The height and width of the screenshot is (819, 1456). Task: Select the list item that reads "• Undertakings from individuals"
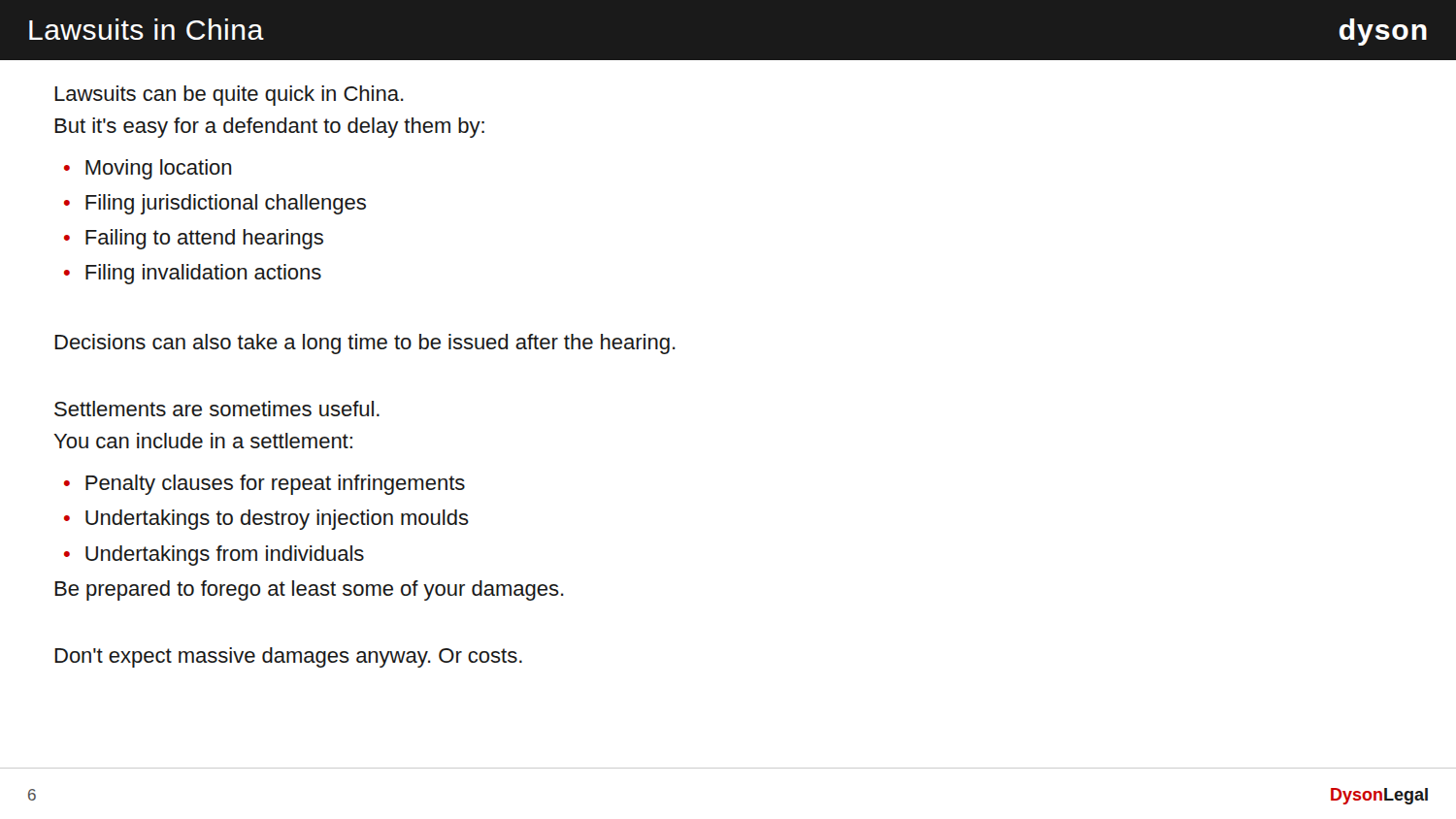click(x=214, y=554)
